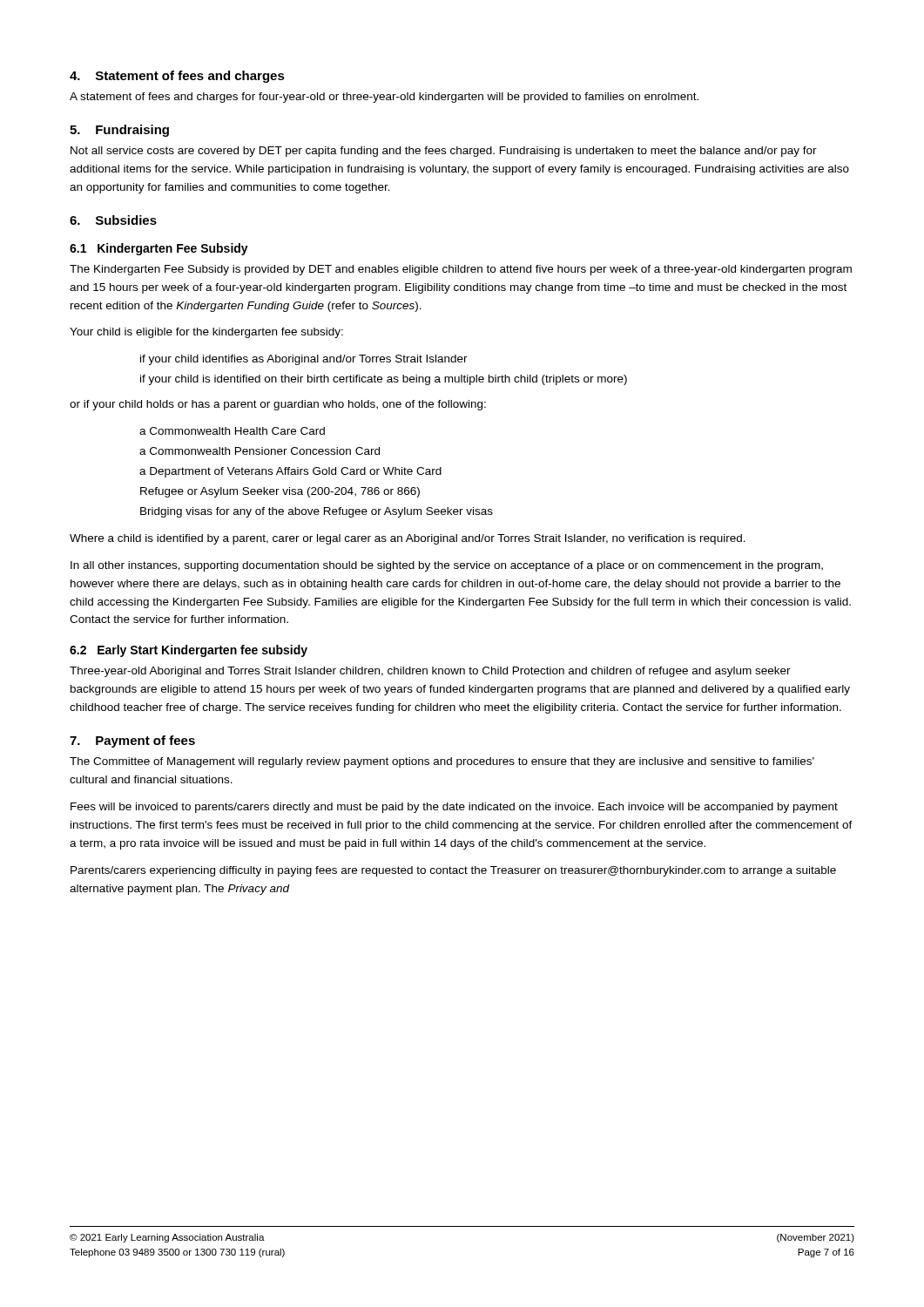This screenshot has height=1307, width=924.
Task: Point to the element starting "or if your child"
Action: [x=278, y=404]
